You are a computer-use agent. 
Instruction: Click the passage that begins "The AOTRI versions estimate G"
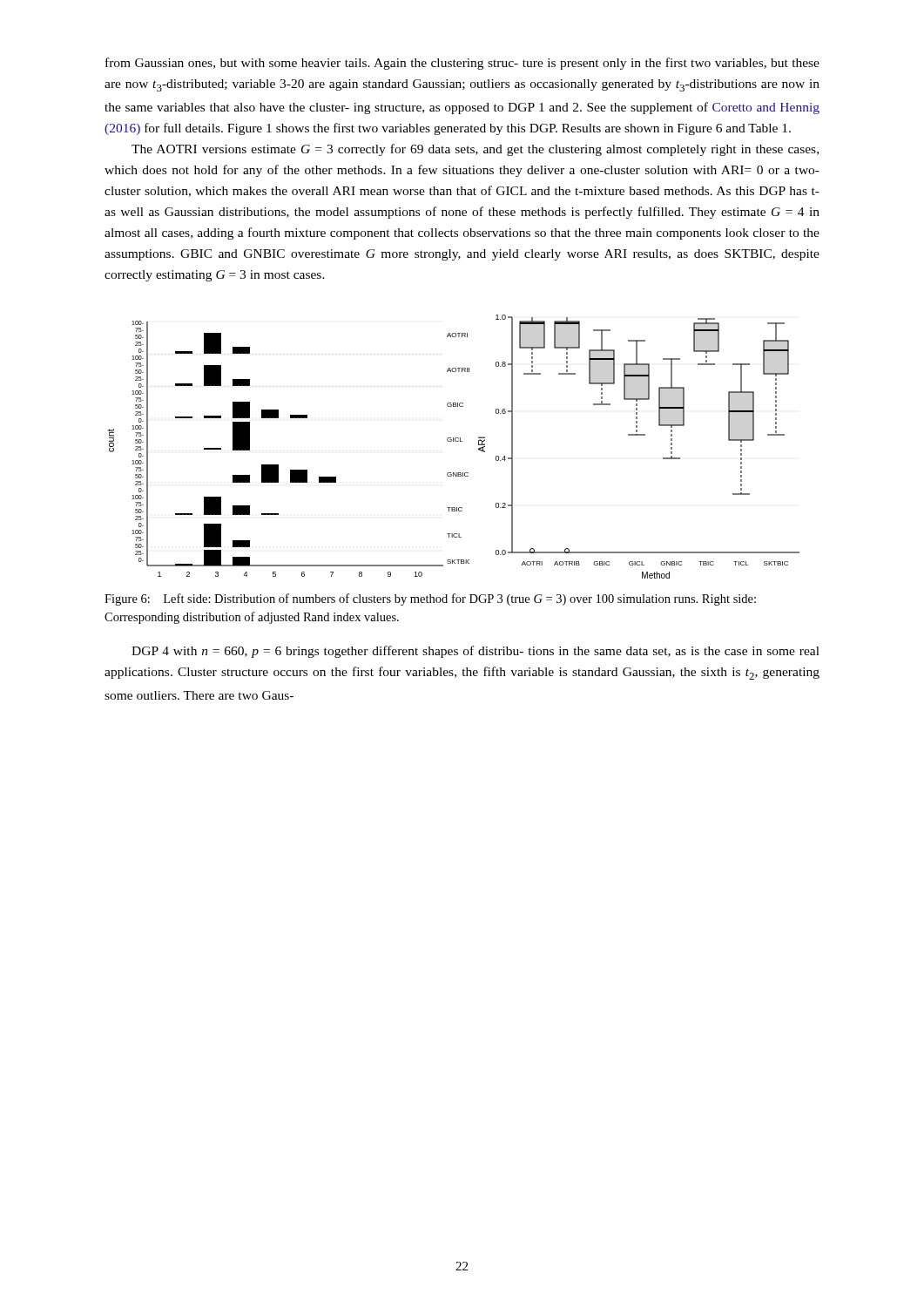click(462, 212)
